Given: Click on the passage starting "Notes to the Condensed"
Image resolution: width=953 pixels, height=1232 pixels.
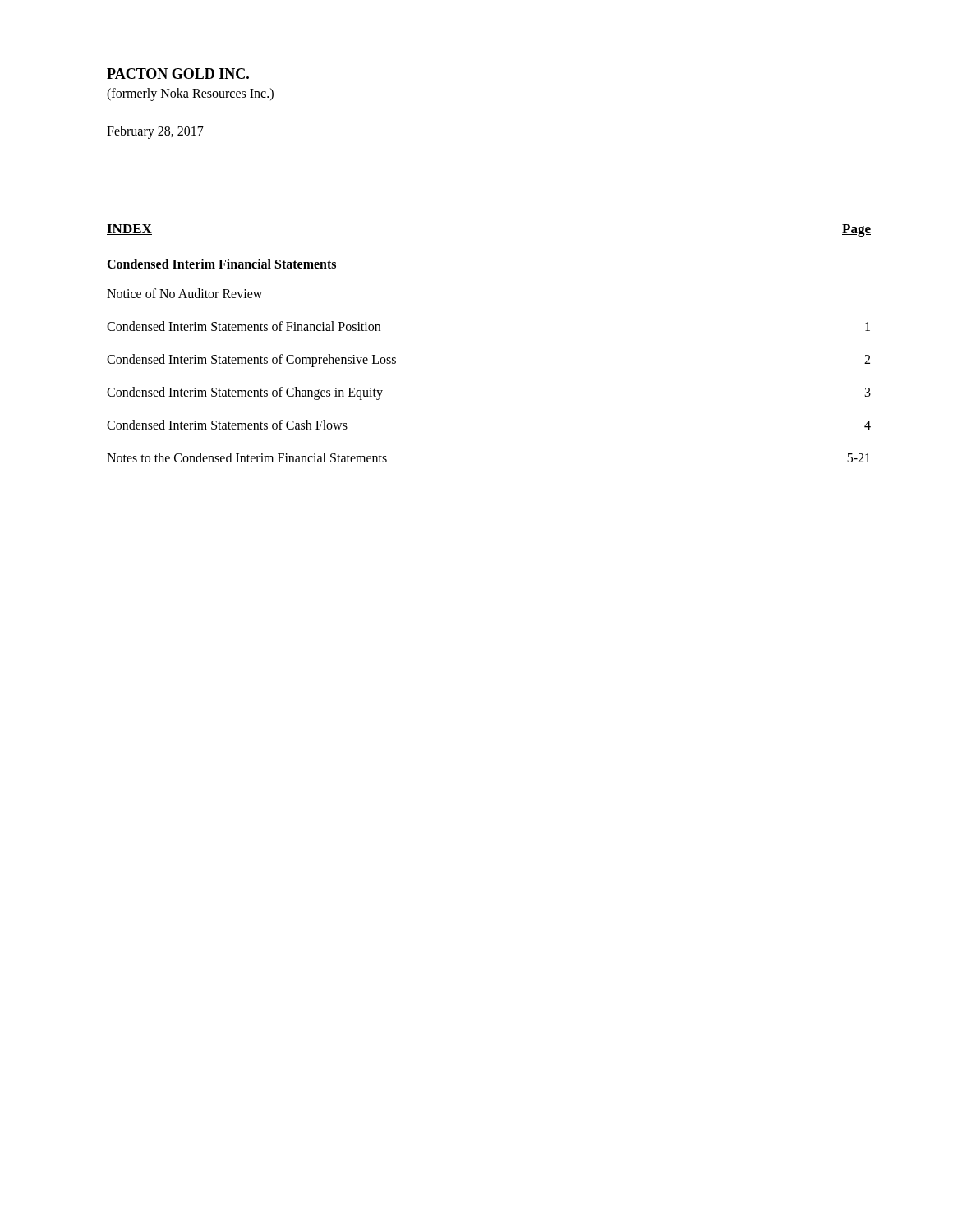Looking at the screenshot, I should click(x=248, y=457).
